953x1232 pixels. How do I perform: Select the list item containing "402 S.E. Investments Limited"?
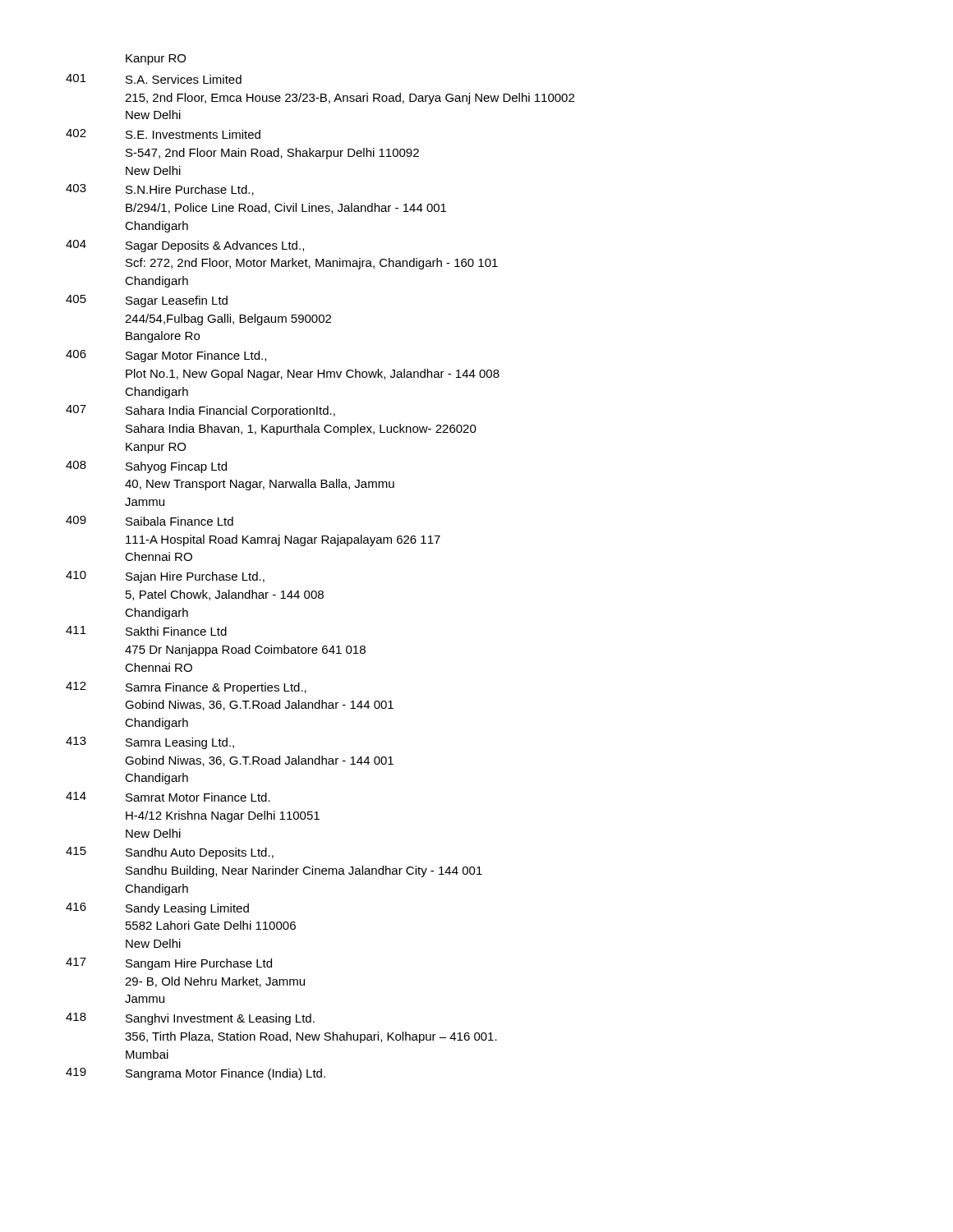pyautogui.click(x=163, y=134)
